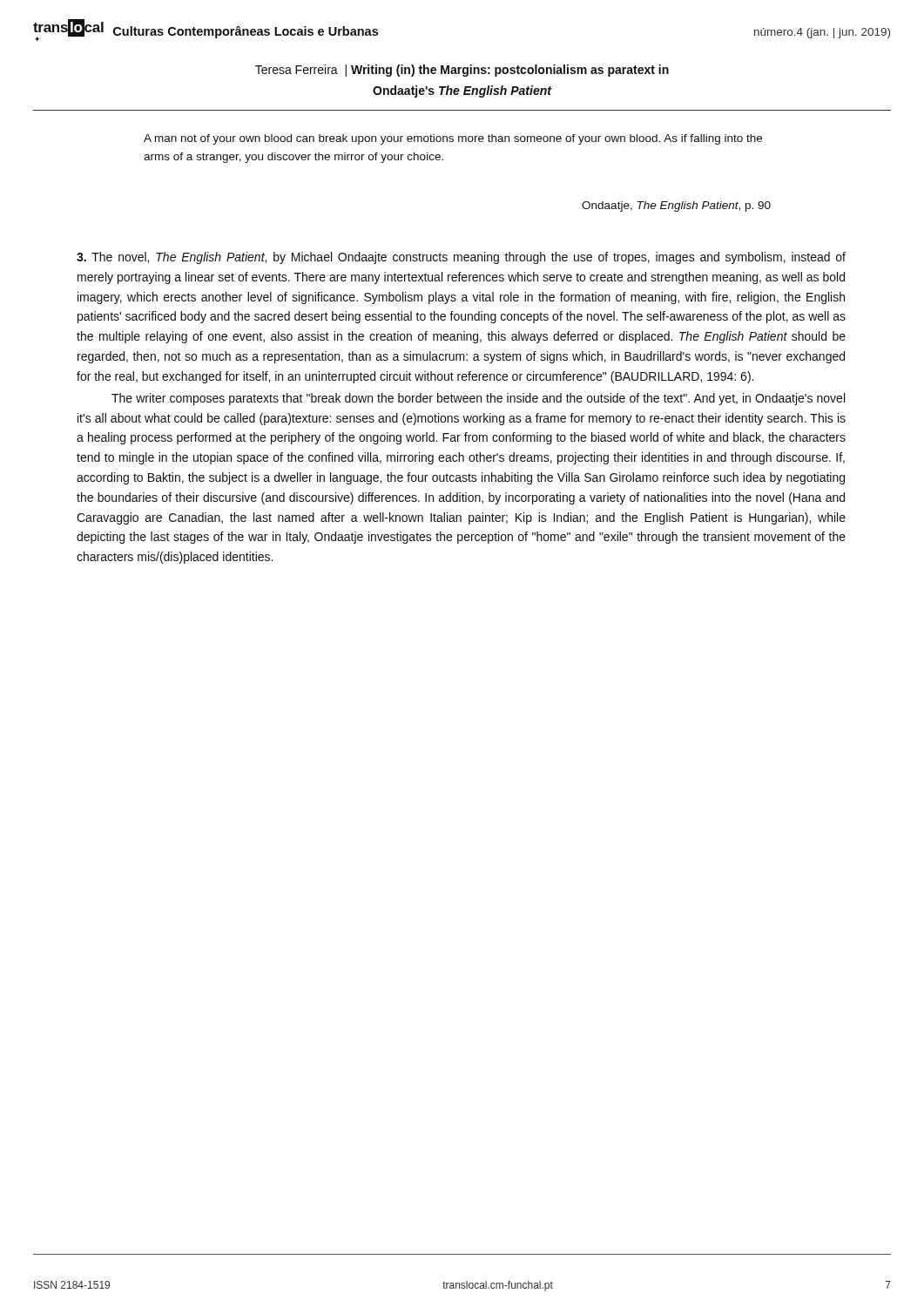The height and width of the screenshot is (1307, 924).
Task: Find the block starting "The novel, The English Patient, by"
Action: click(x=461, y=407)
